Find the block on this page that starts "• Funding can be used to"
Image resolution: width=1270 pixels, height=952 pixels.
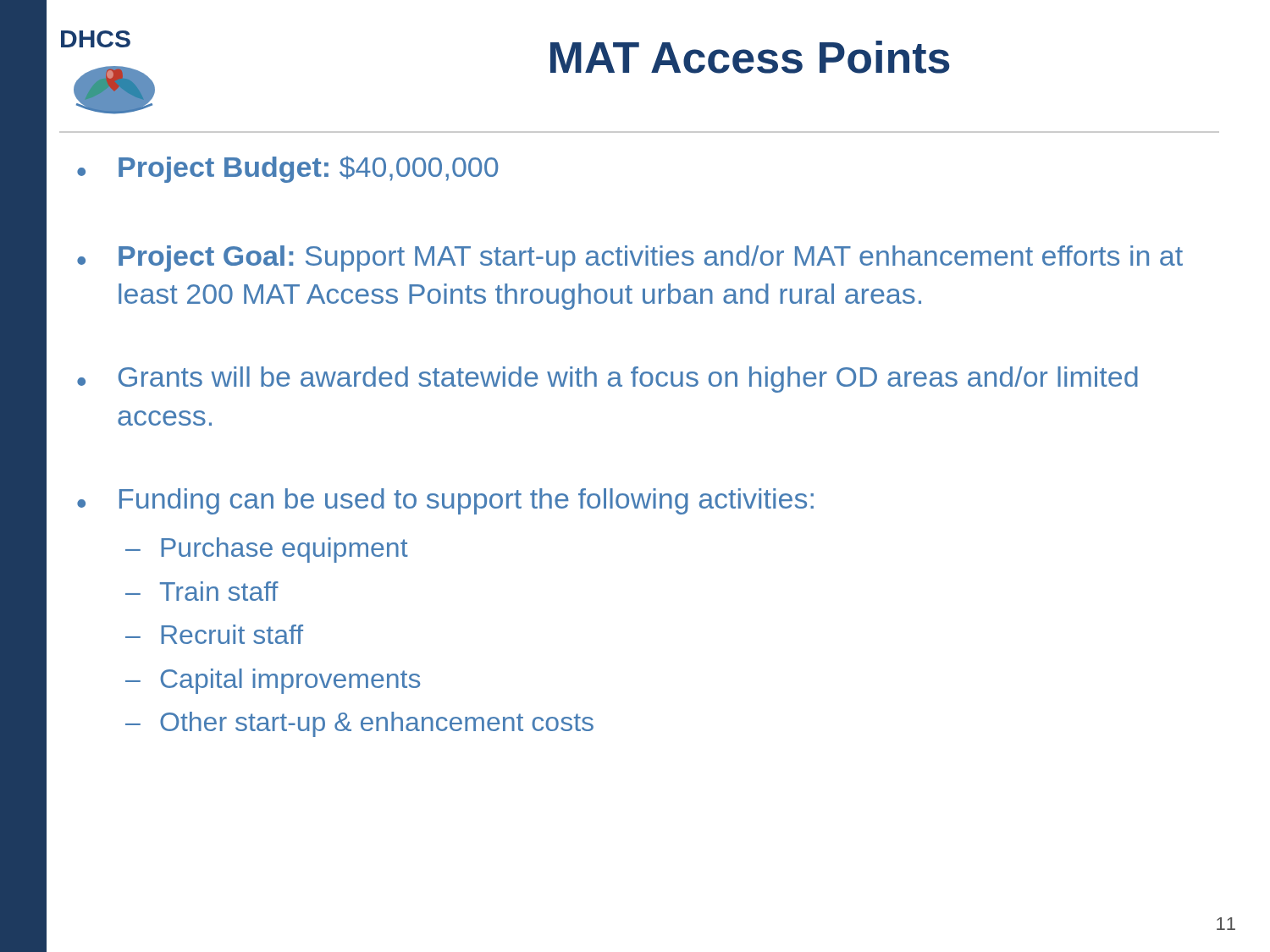[445, 501]
